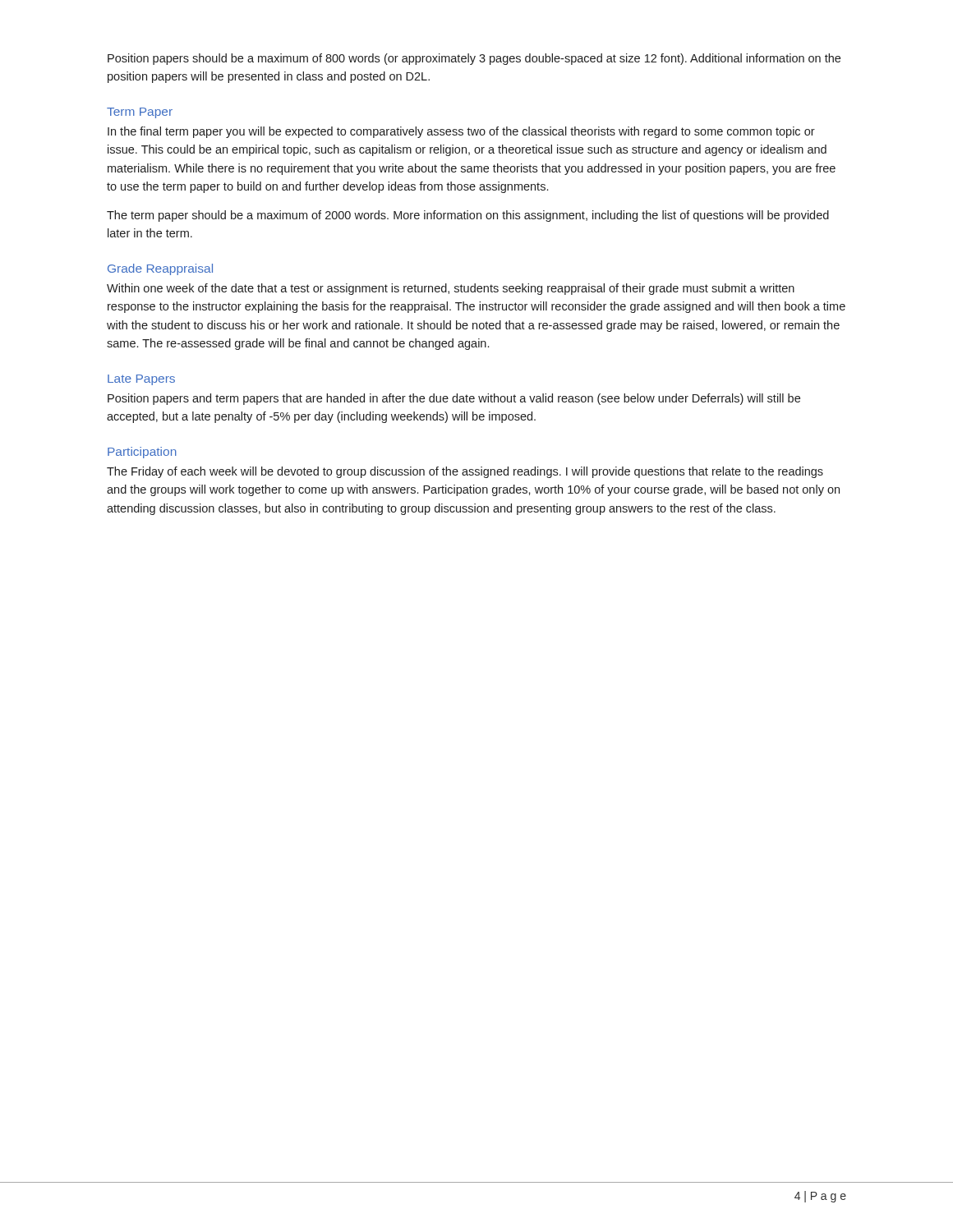Select the text block that says "The term paper should be"
Image resolution: width=953 pixels, height=1232 pixels.
click(468, 224)
